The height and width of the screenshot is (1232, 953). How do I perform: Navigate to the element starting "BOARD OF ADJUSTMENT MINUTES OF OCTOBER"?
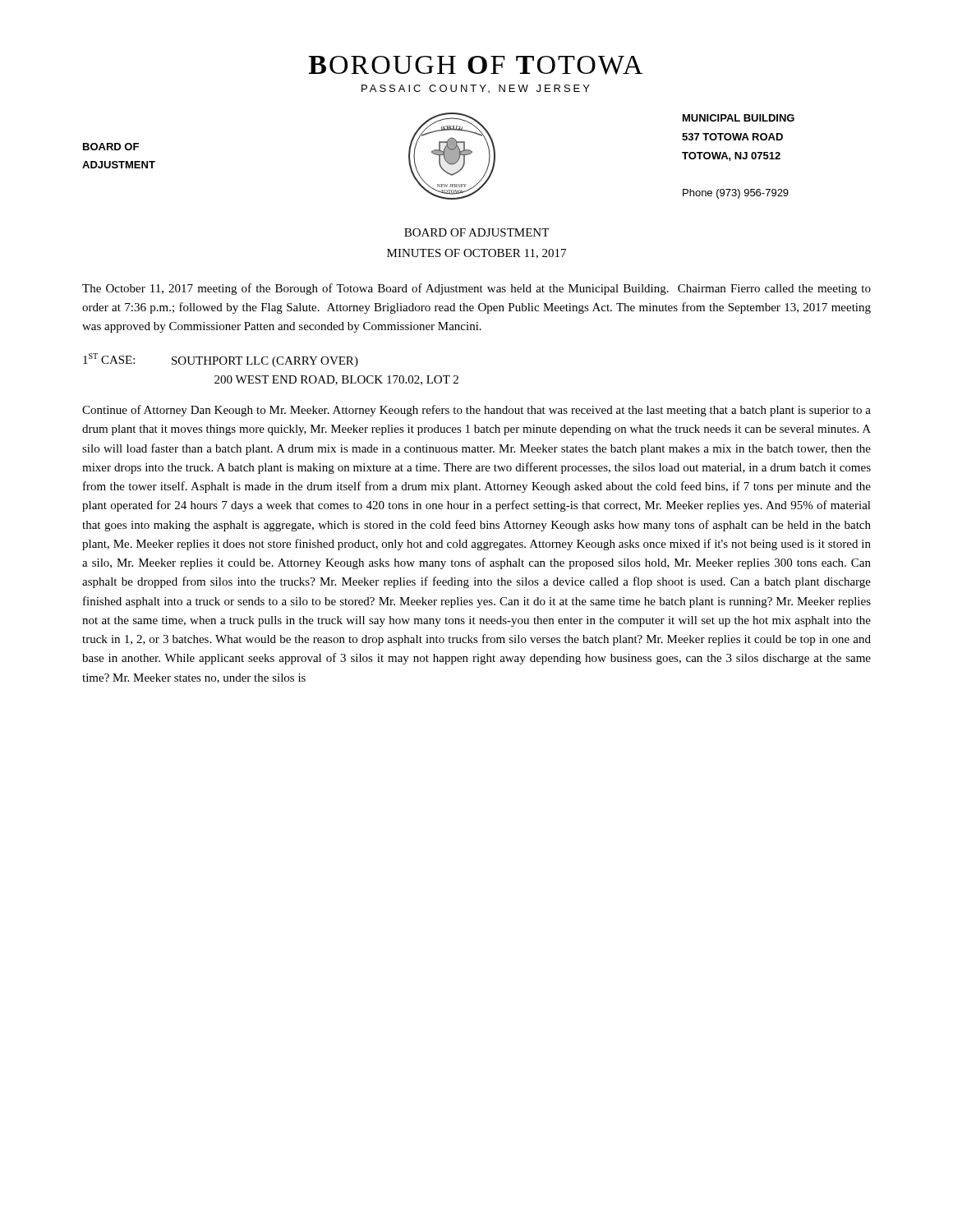[476, 243]
